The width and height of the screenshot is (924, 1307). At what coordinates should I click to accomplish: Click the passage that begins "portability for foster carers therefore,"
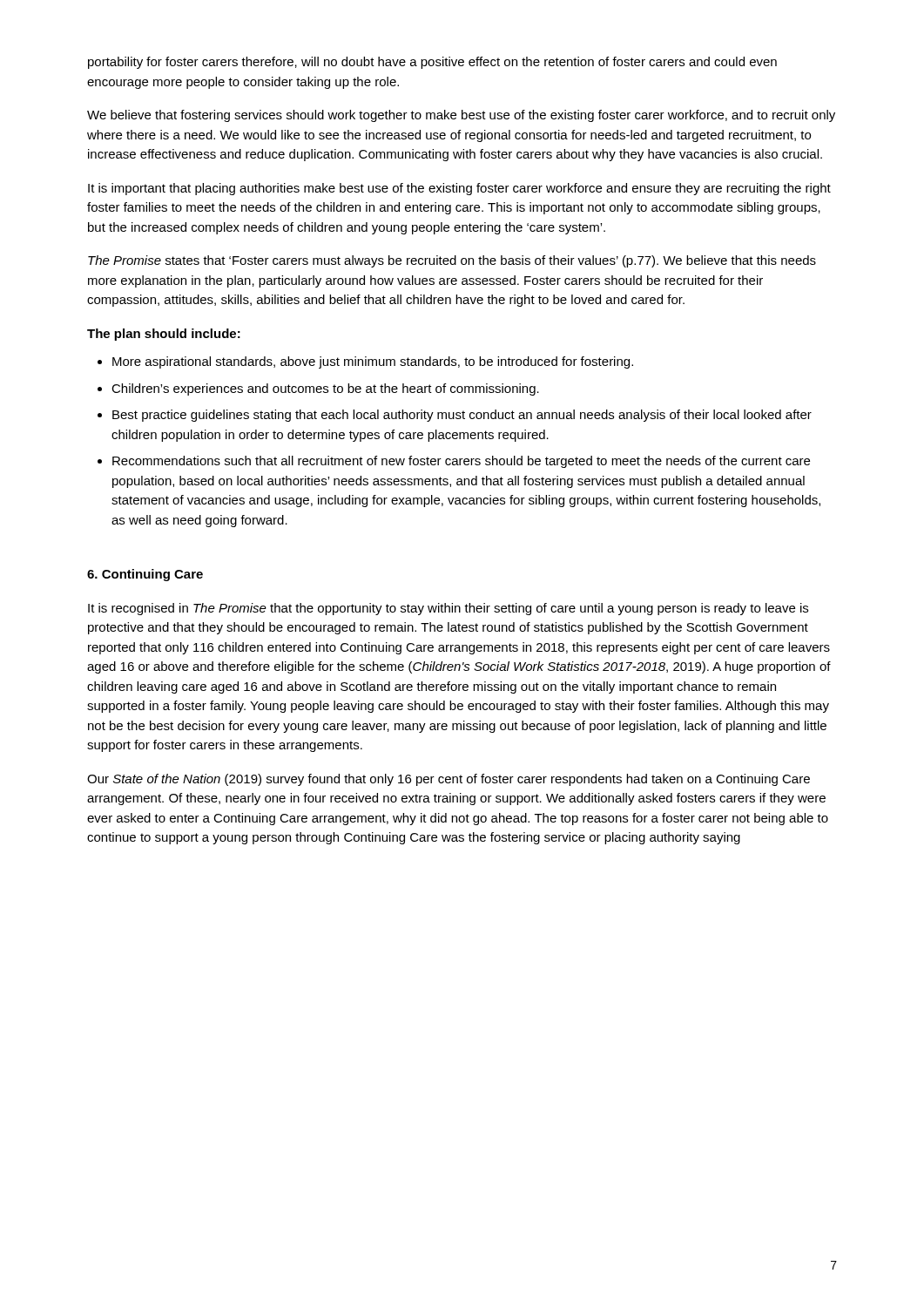(x=432, y=71)
